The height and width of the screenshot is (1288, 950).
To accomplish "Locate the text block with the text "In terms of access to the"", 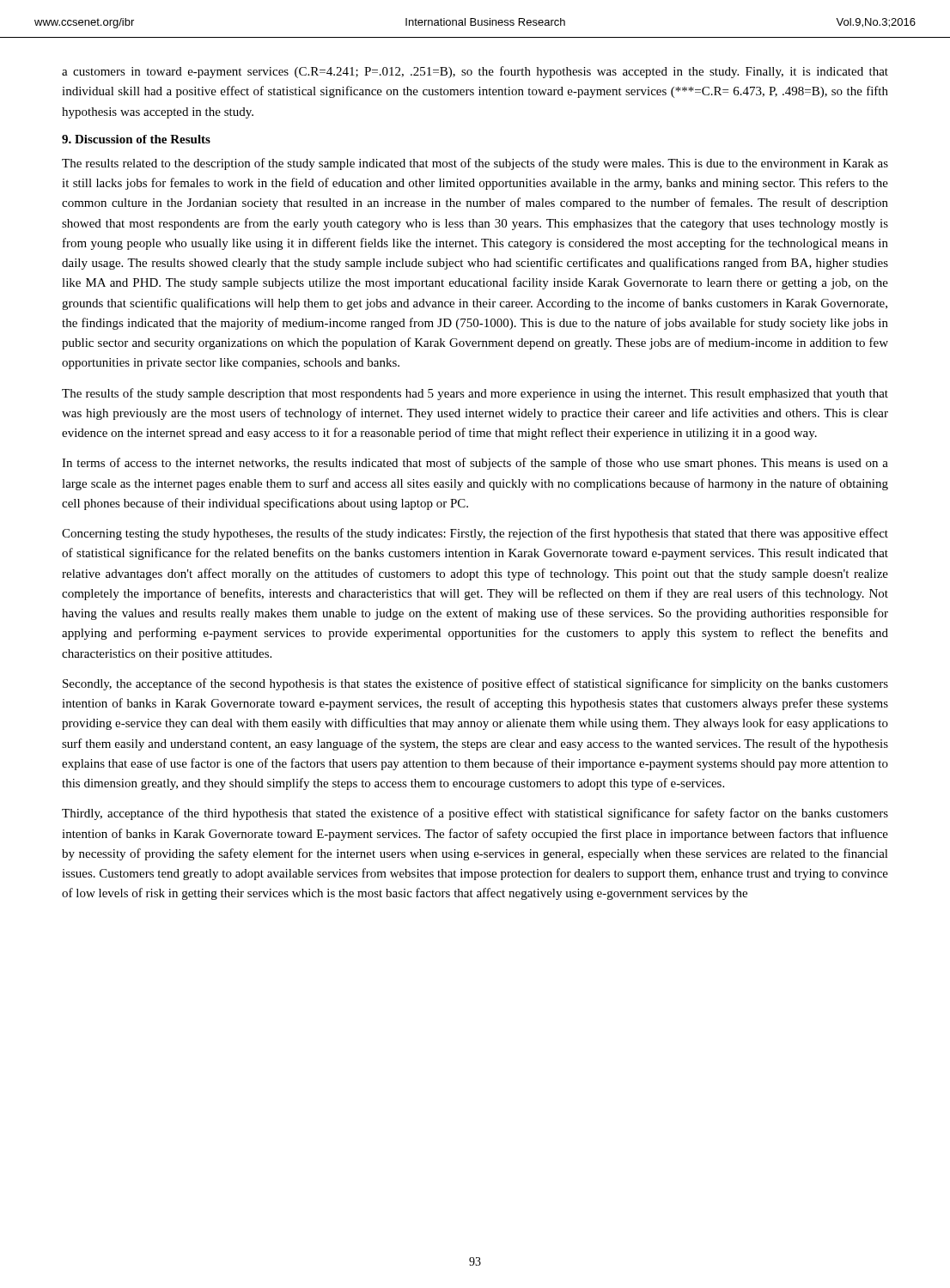I will pyautogui.click(x=475, y=484).
